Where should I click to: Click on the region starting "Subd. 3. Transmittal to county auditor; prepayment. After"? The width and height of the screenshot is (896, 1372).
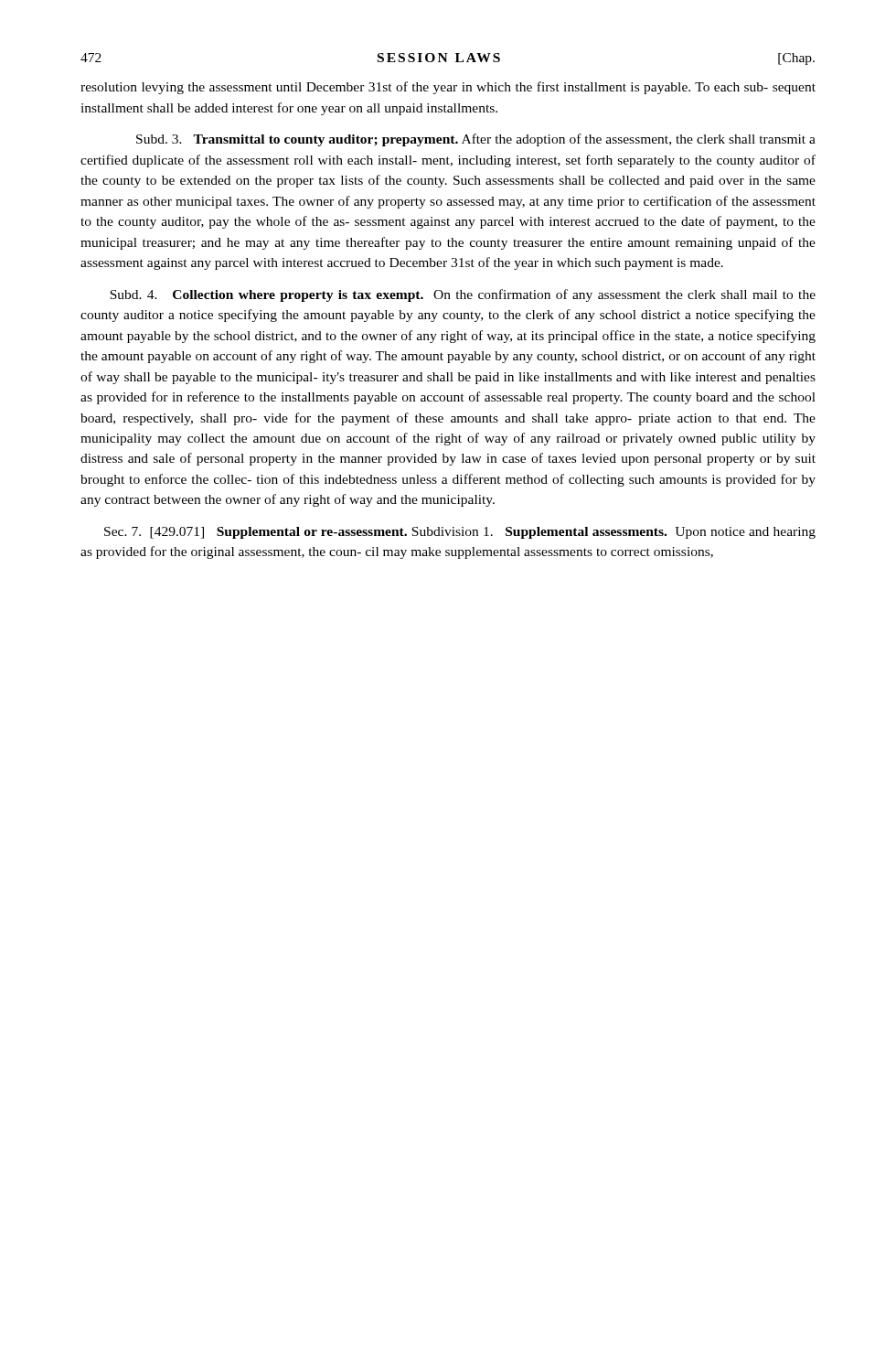(x=448, y=201)
